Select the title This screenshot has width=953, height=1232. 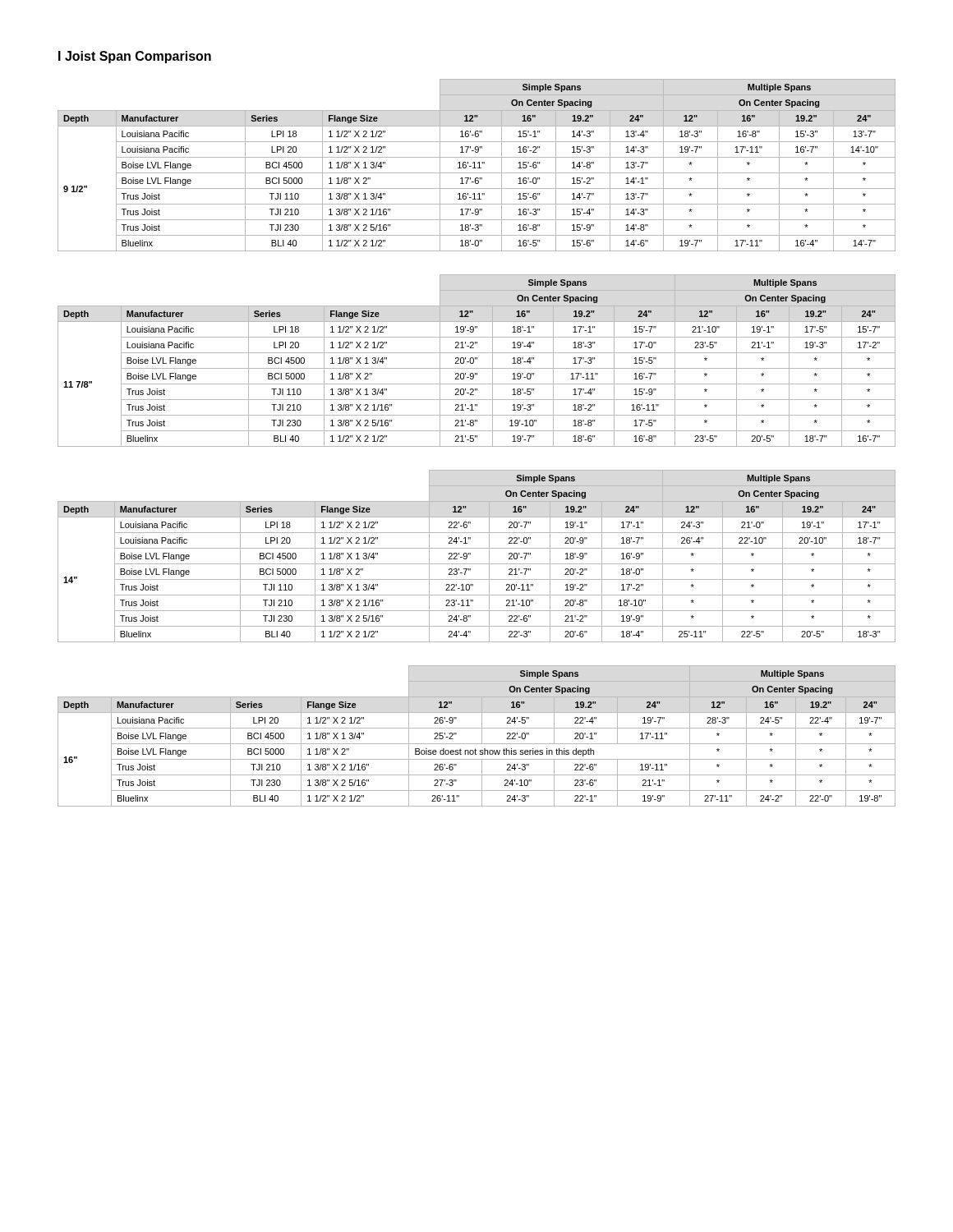click(135, 56)
